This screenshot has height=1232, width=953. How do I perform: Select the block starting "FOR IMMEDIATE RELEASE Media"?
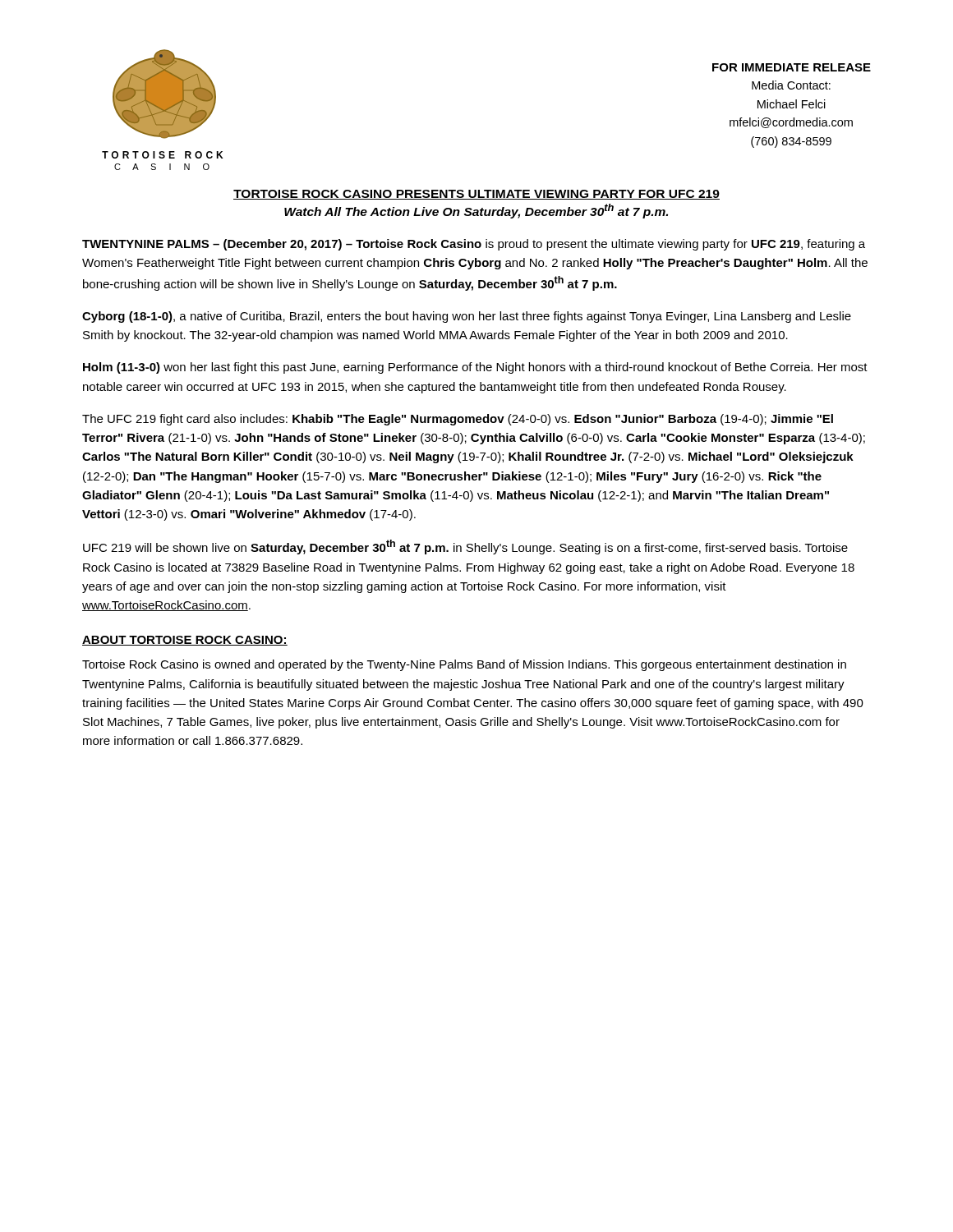791,104
